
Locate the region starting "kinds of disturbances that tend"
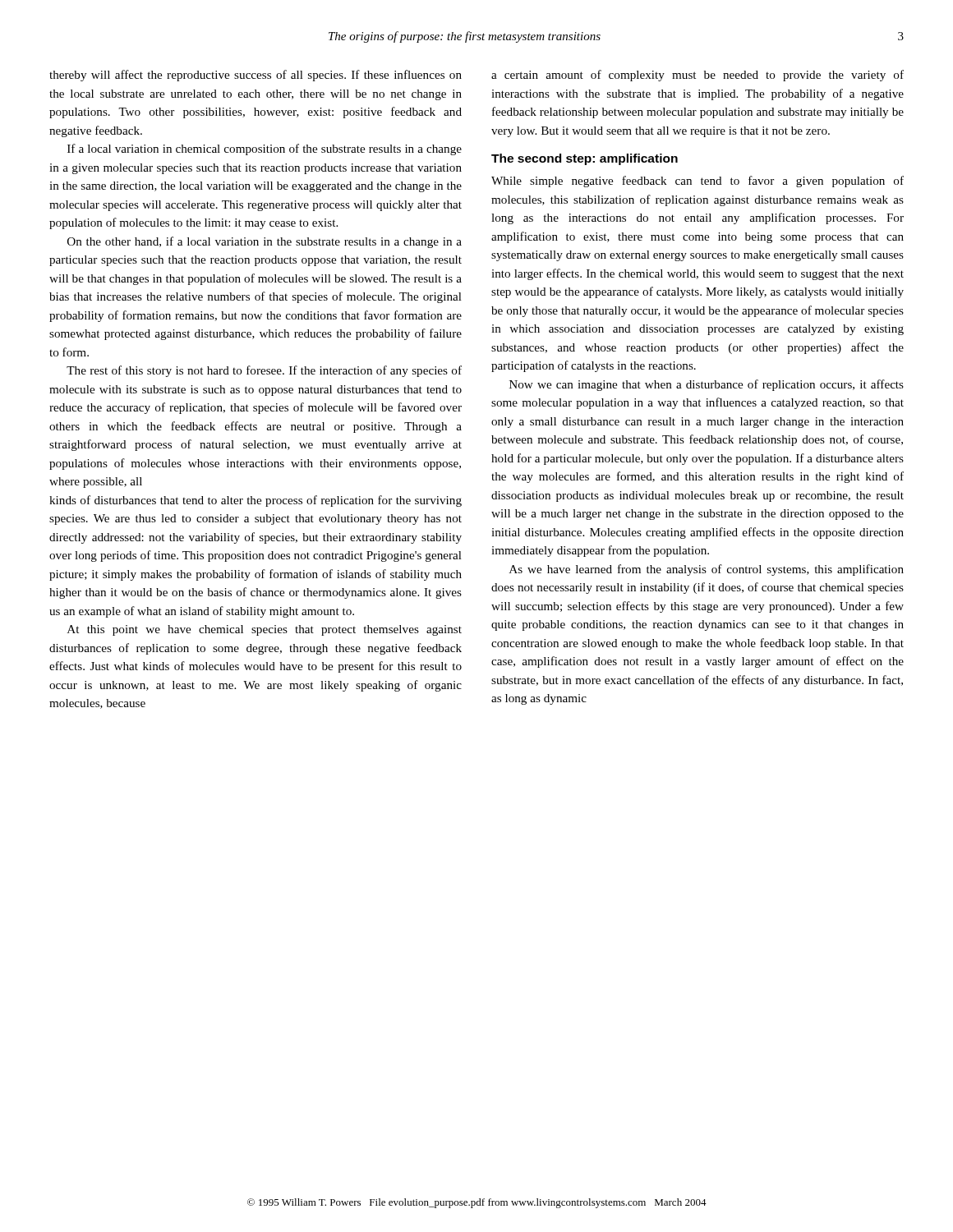[255, 555]
